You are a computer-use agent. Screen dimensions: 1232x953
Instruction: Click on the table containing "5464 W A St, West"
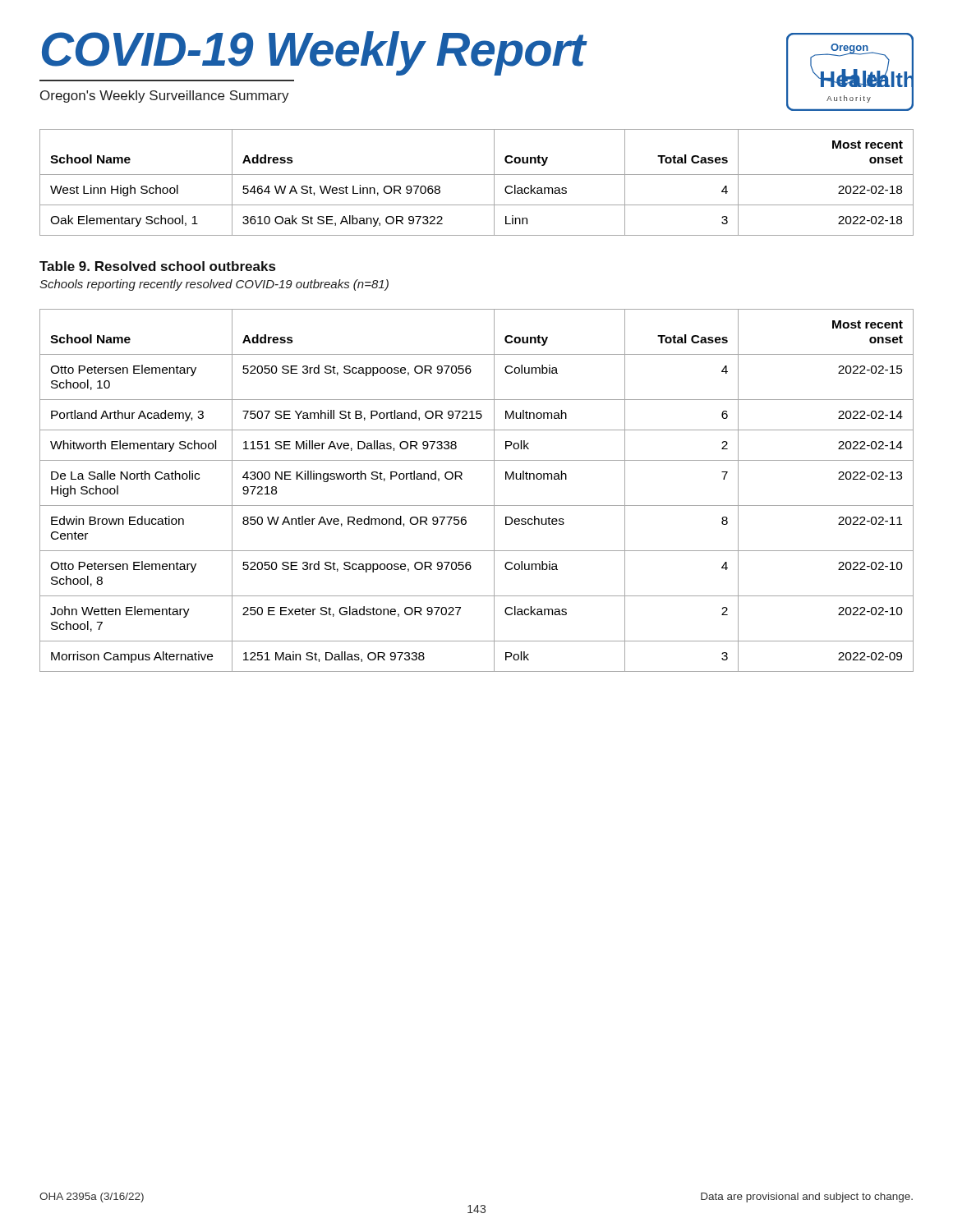[476, 182]
